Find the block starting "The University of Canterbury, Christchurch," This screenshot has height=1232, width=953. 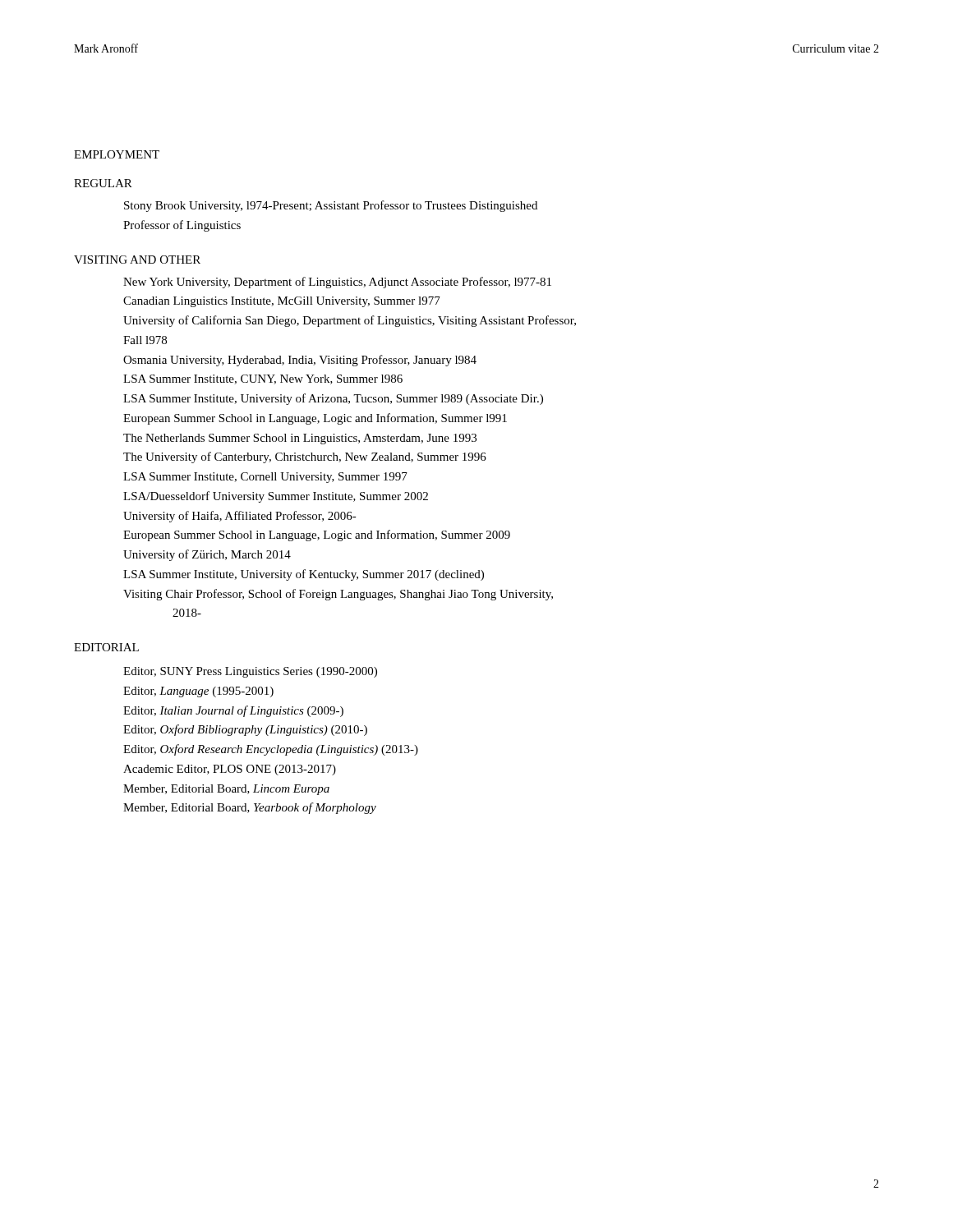[305, 457]
